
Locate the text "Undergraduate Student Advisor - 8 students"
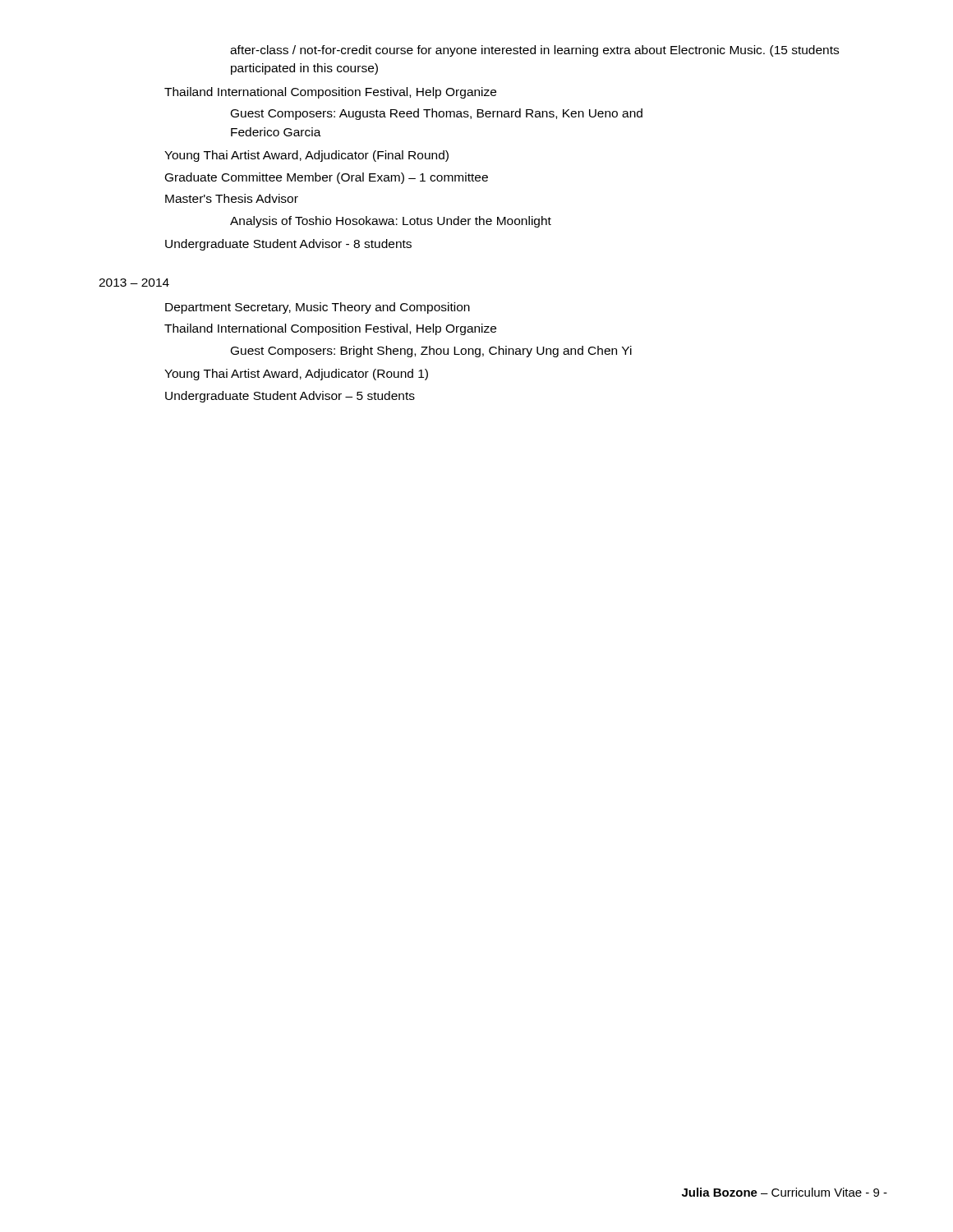pyautogui.click(x=288, y=244)
